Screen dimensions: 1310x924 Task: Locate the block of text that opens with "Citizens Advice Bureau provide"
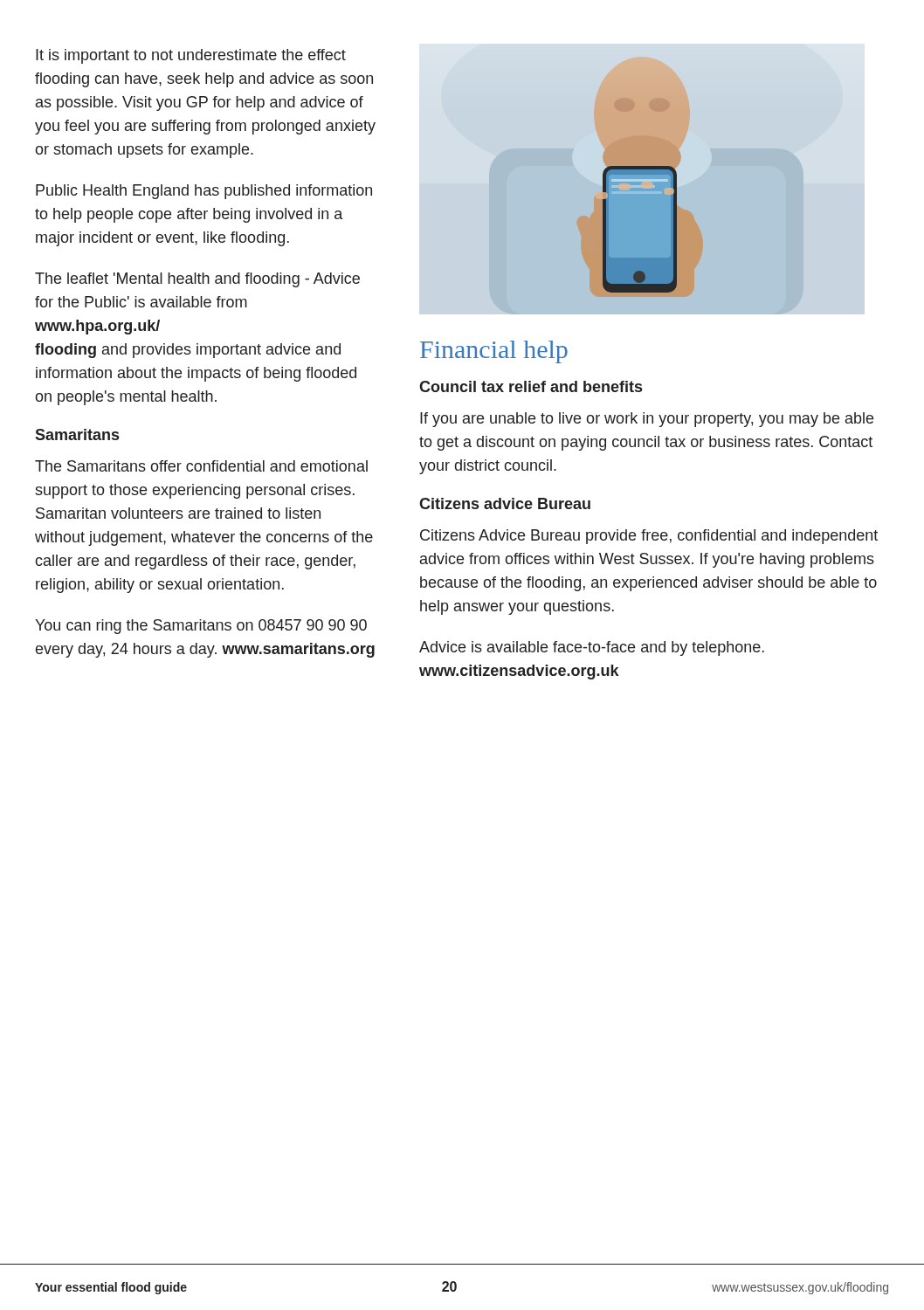(649, 571)
